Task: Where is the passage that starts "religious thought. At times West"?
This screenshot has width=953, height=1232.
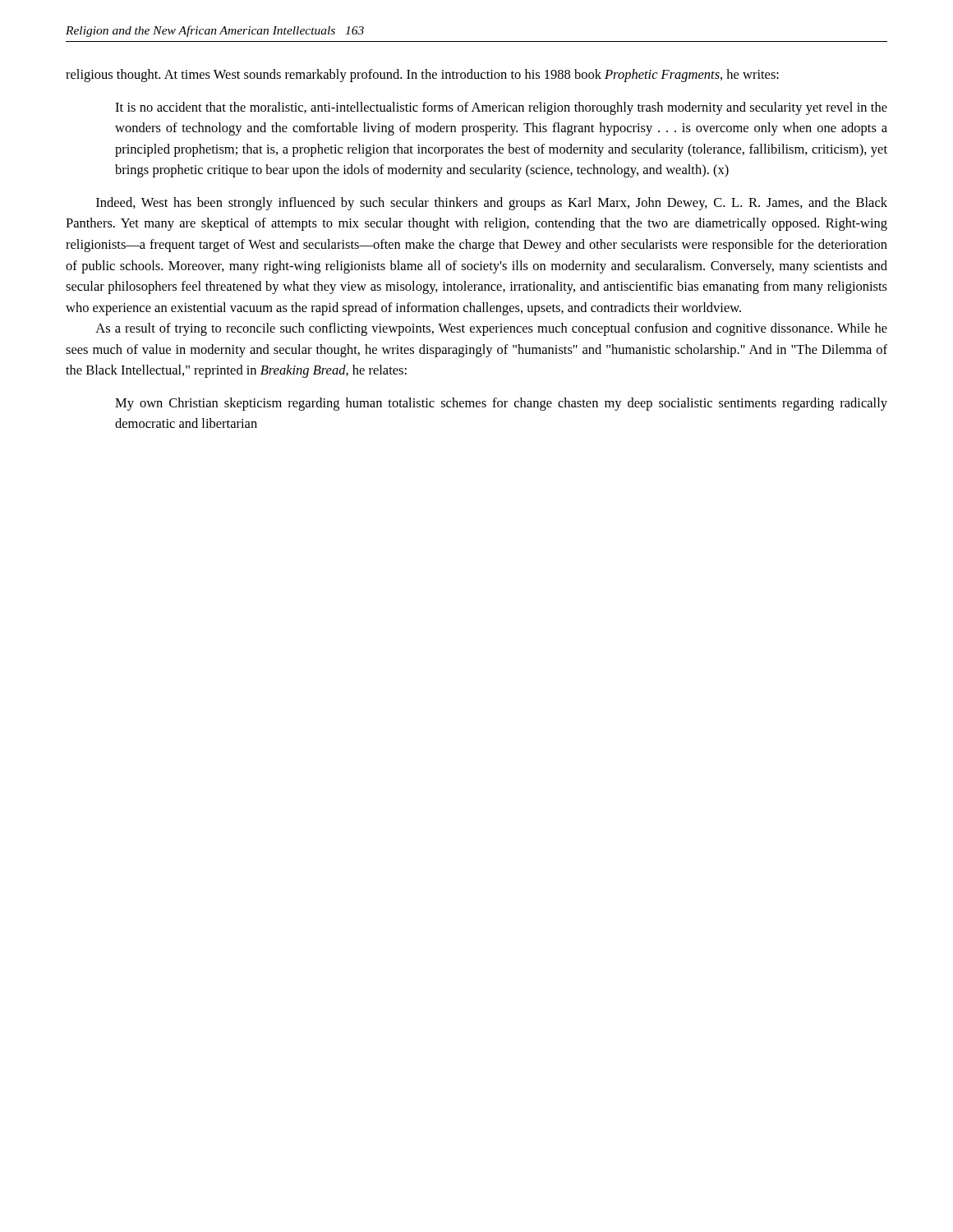Action: click(x=476, y=75)
